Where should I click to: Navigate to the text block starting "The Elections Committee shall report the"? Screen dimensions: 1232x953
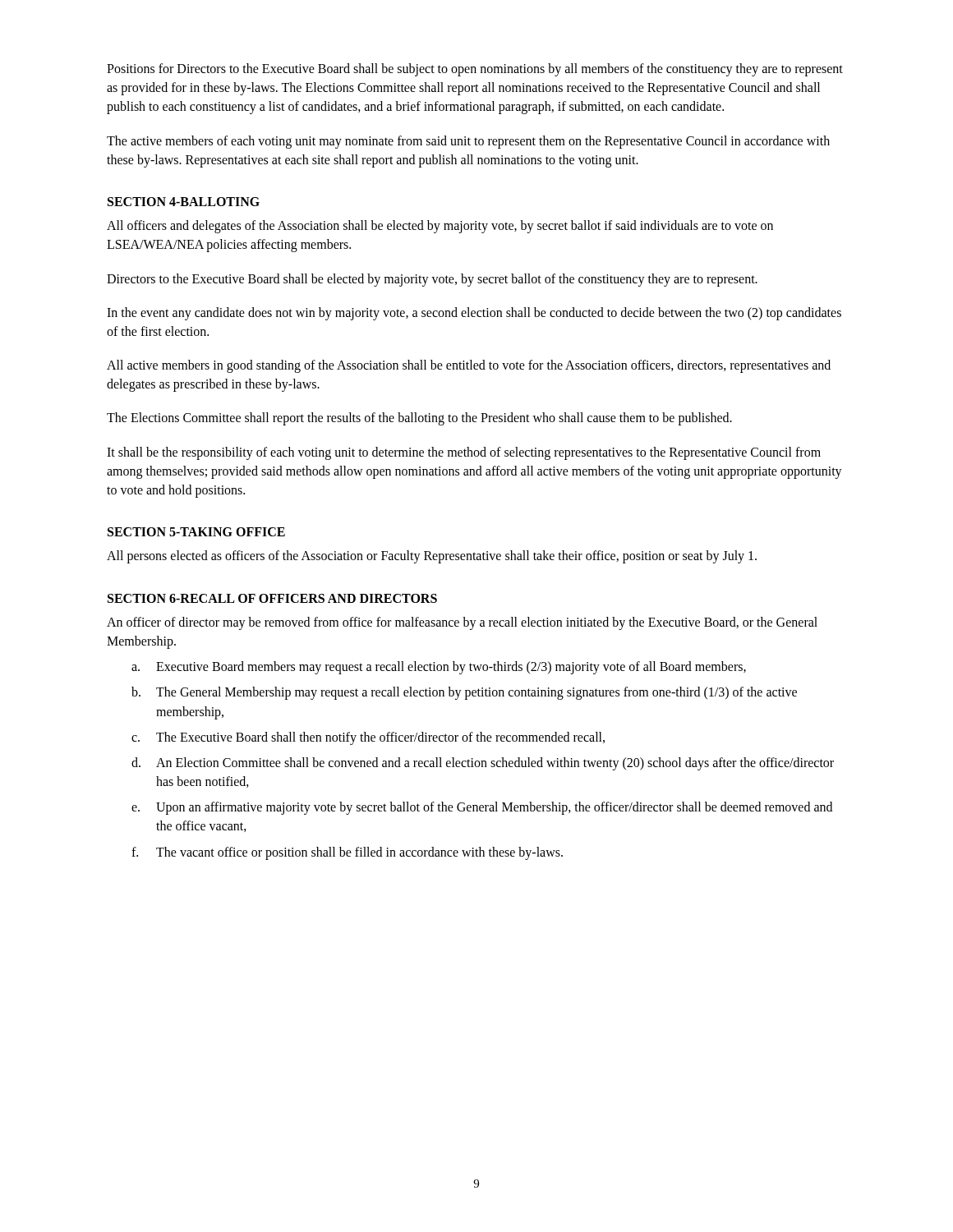420,418
